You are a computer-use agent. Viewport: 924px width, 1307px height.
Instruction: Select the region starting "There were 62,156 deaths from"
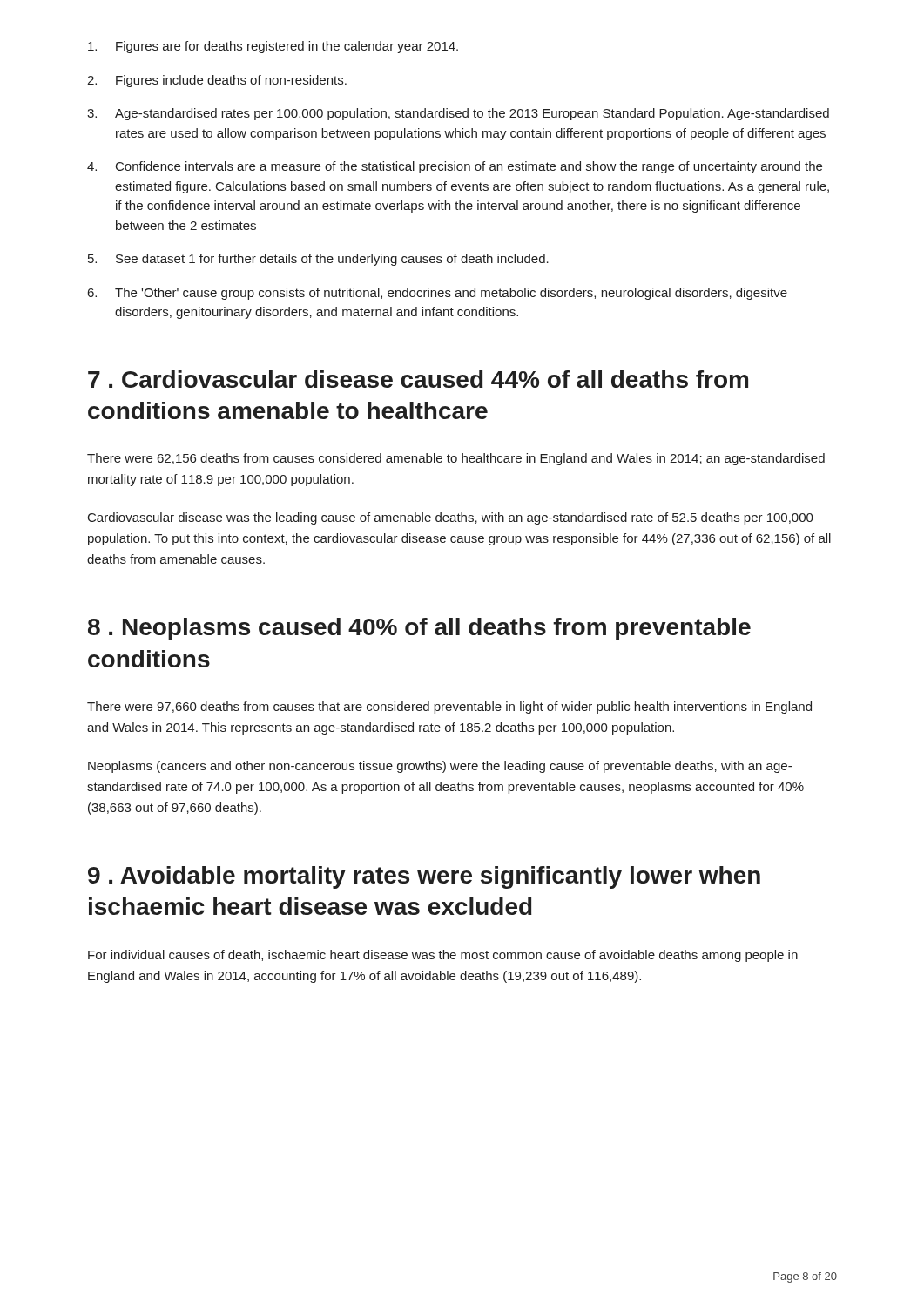[x=456, y=469]
